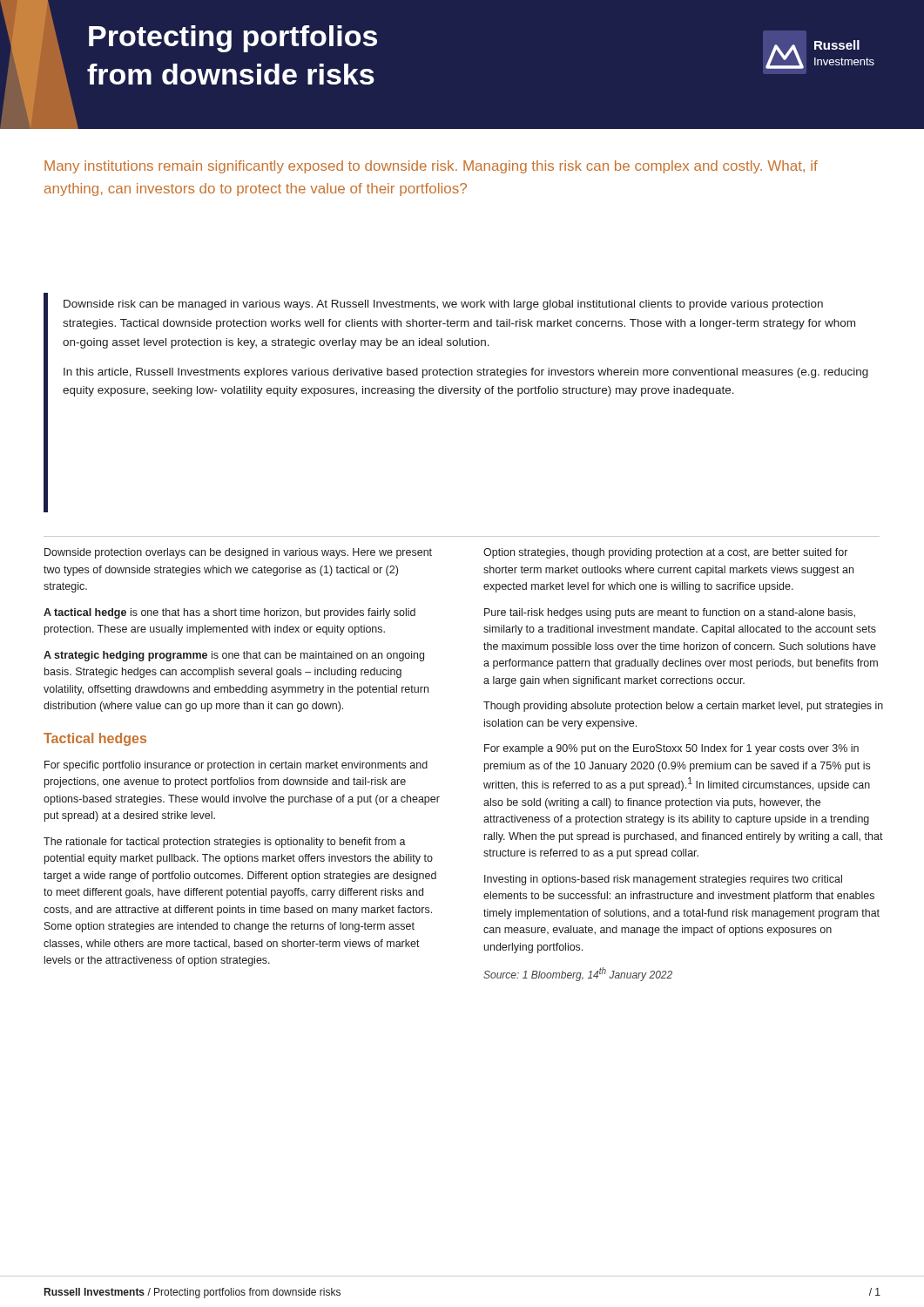Click on the text block that says "Though providing absolute protection below a certain"
This screenshot has height=1307, width=924.
[x=683, y=714]
